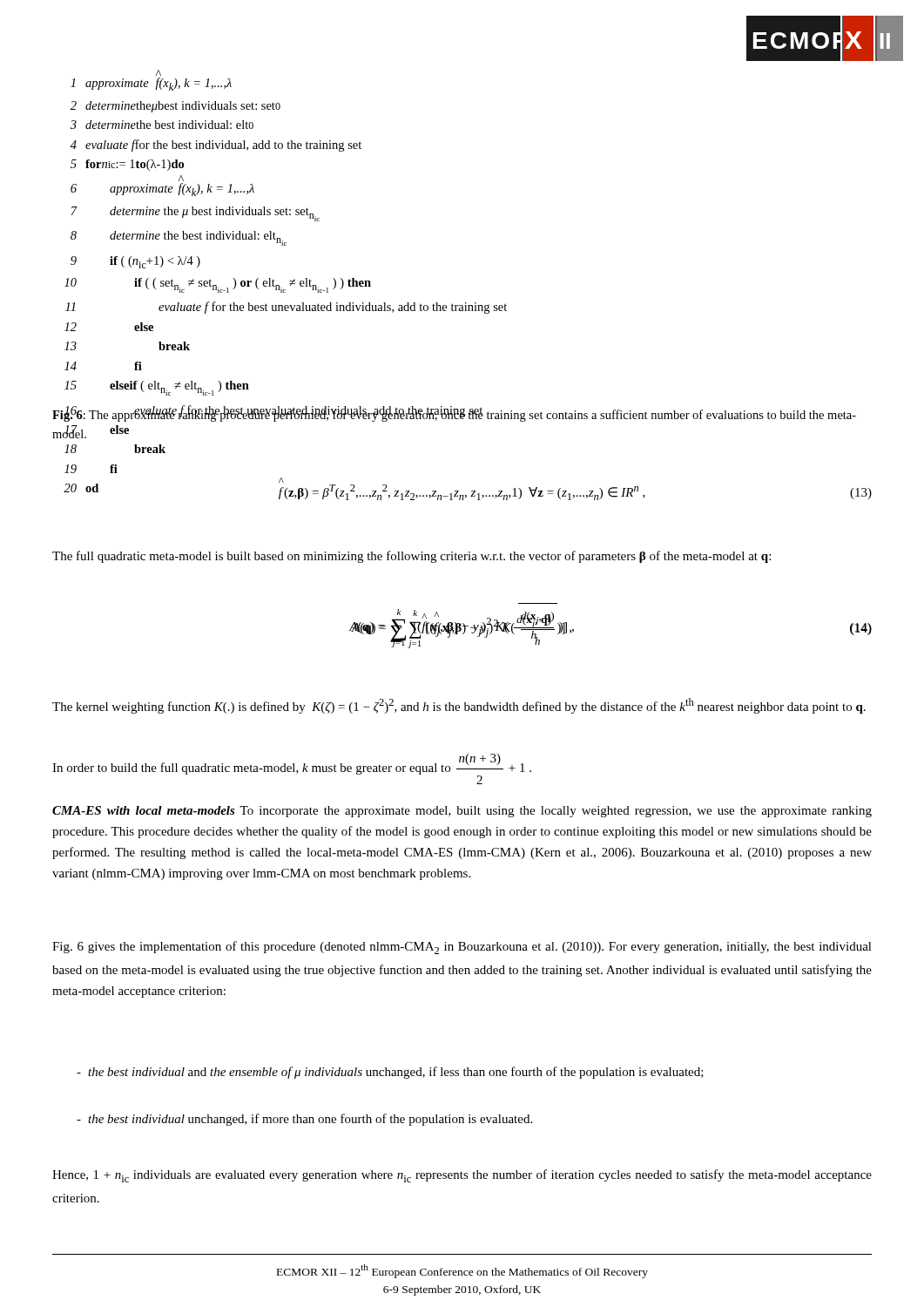The width and height of the screenshot is (924, 1307).
Task: Locate the text block with the text "CMA-ES with local meta-models To incorporate the approximate"
Action: point(462,842)
